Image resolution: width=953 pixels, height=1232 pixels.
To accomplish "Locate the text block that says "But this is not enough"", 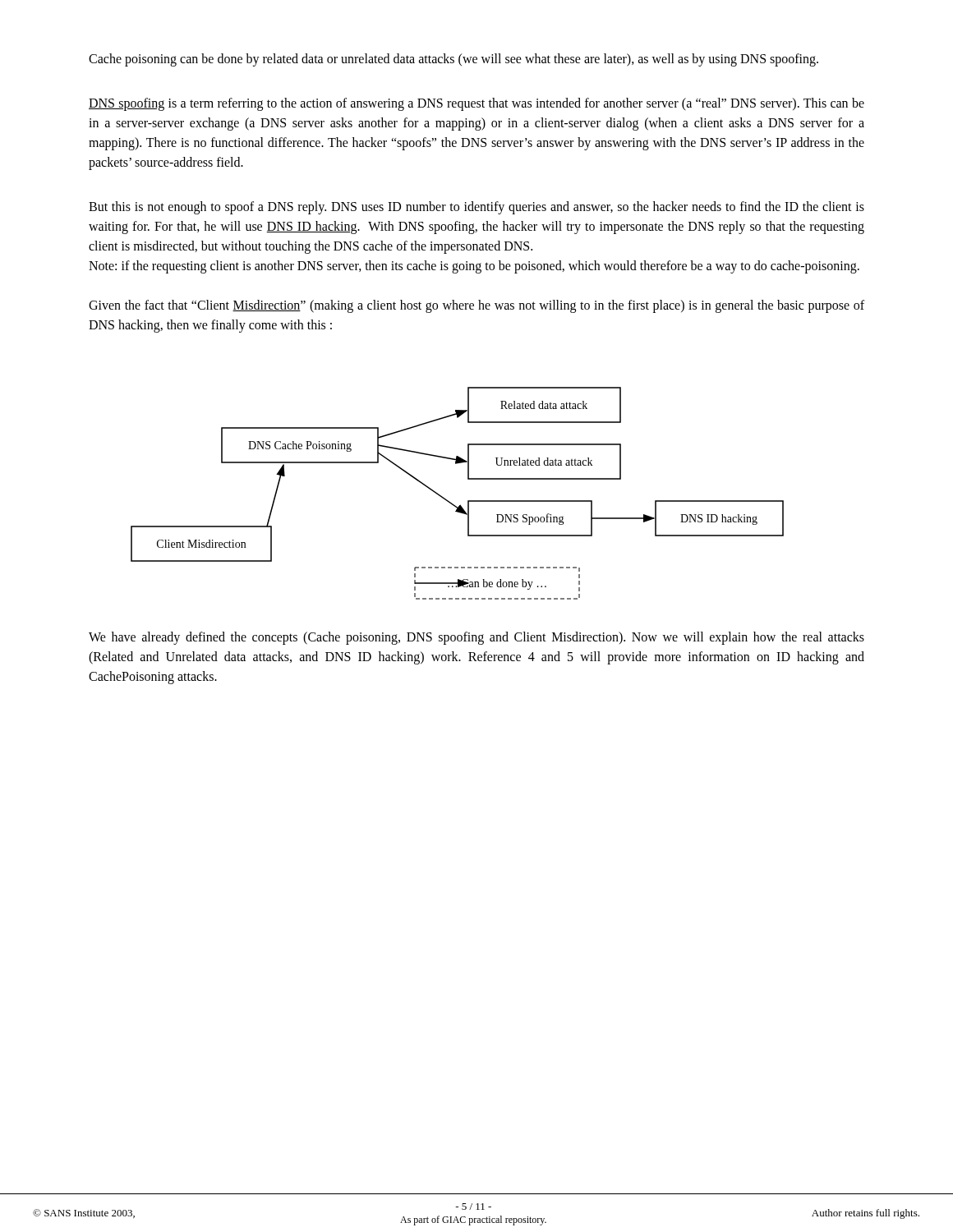I will (x=476, y=236).
